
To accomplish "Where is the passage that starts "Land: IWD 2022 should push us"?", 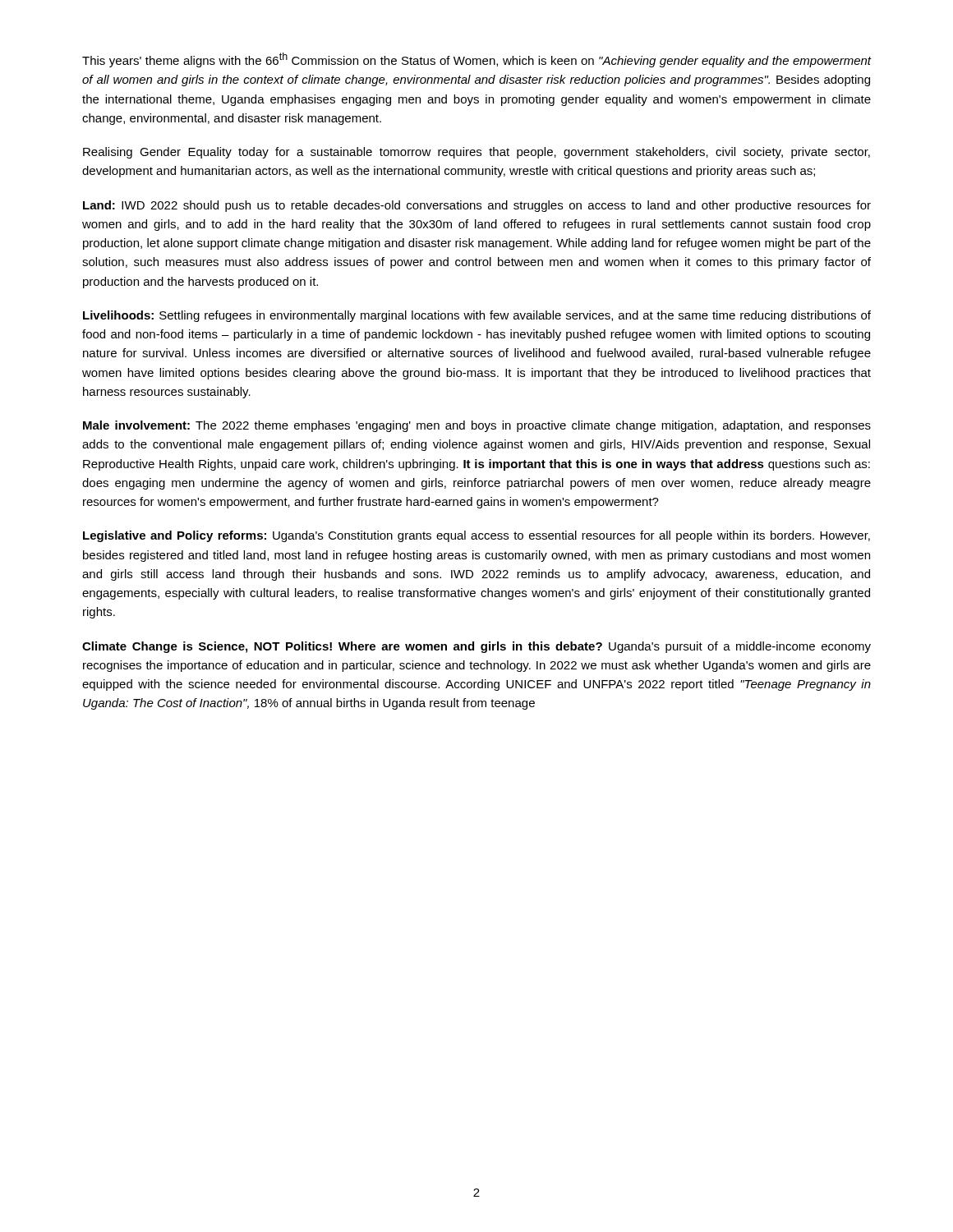I will 476,243.
